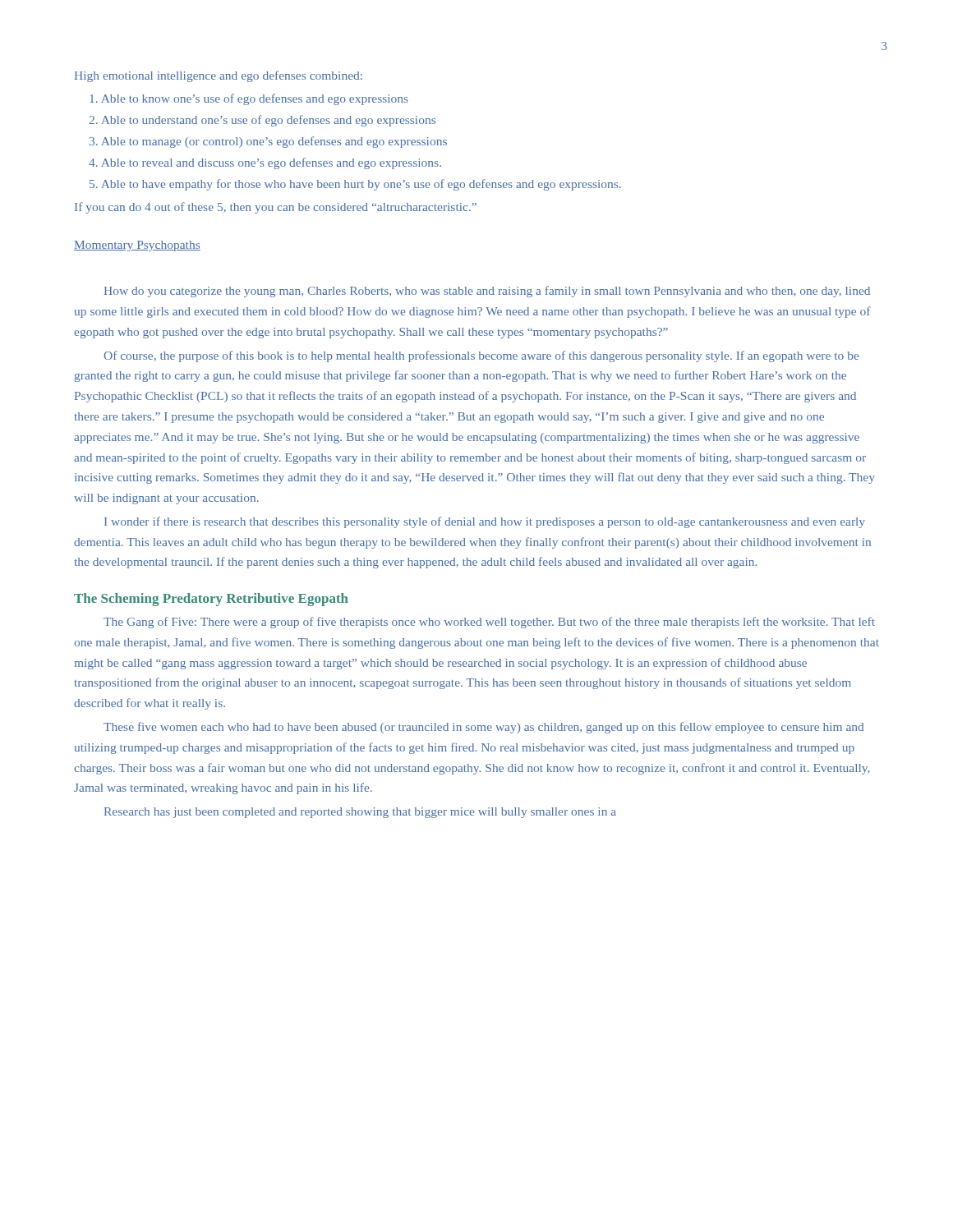The image size is (953, 1232).
Task: Point to the passage starting "These five women each"
Action: tap(476, 758)
